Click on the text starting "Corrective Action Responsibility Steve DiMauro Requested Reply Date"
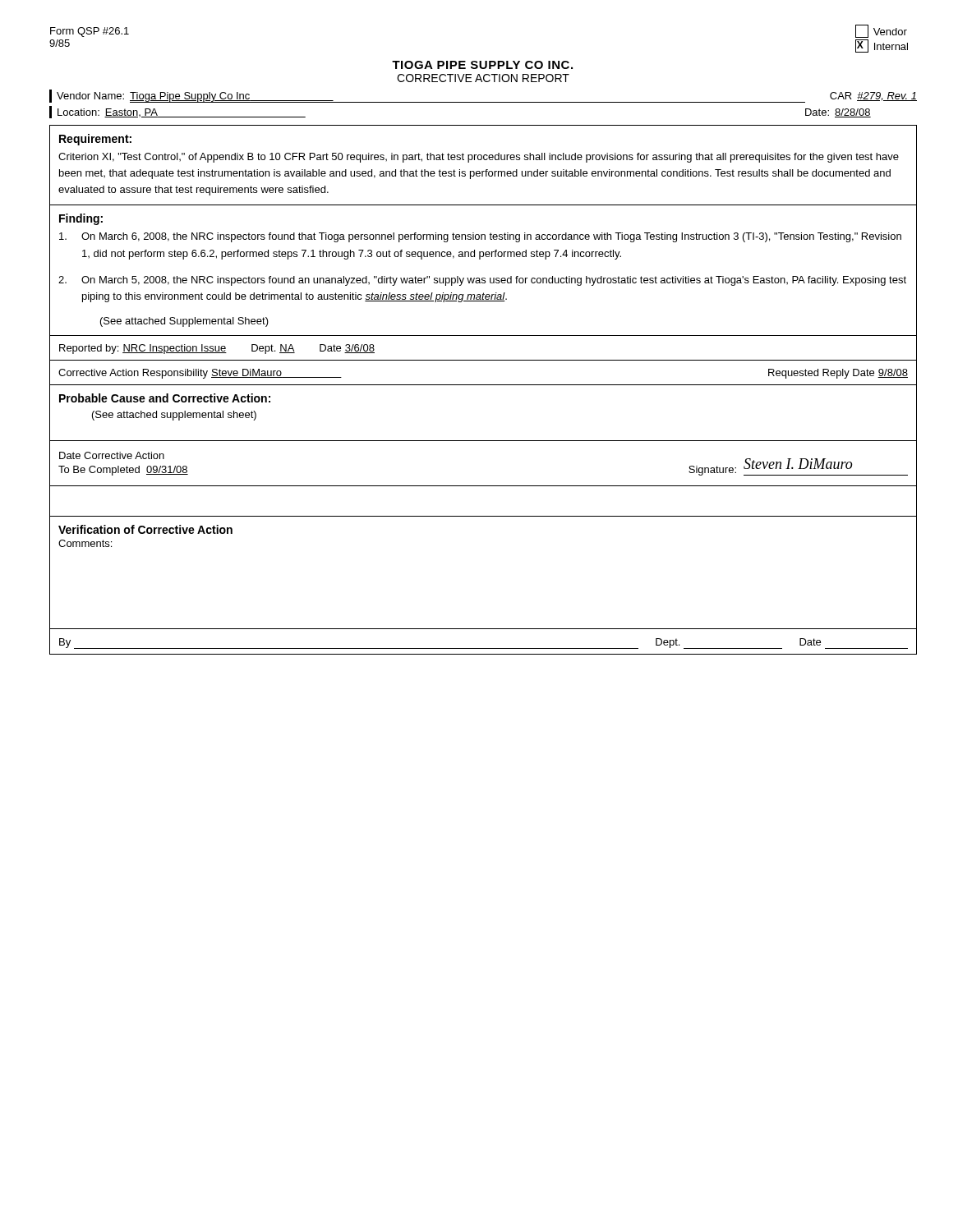958x1232 pixels. coord(198,373)
